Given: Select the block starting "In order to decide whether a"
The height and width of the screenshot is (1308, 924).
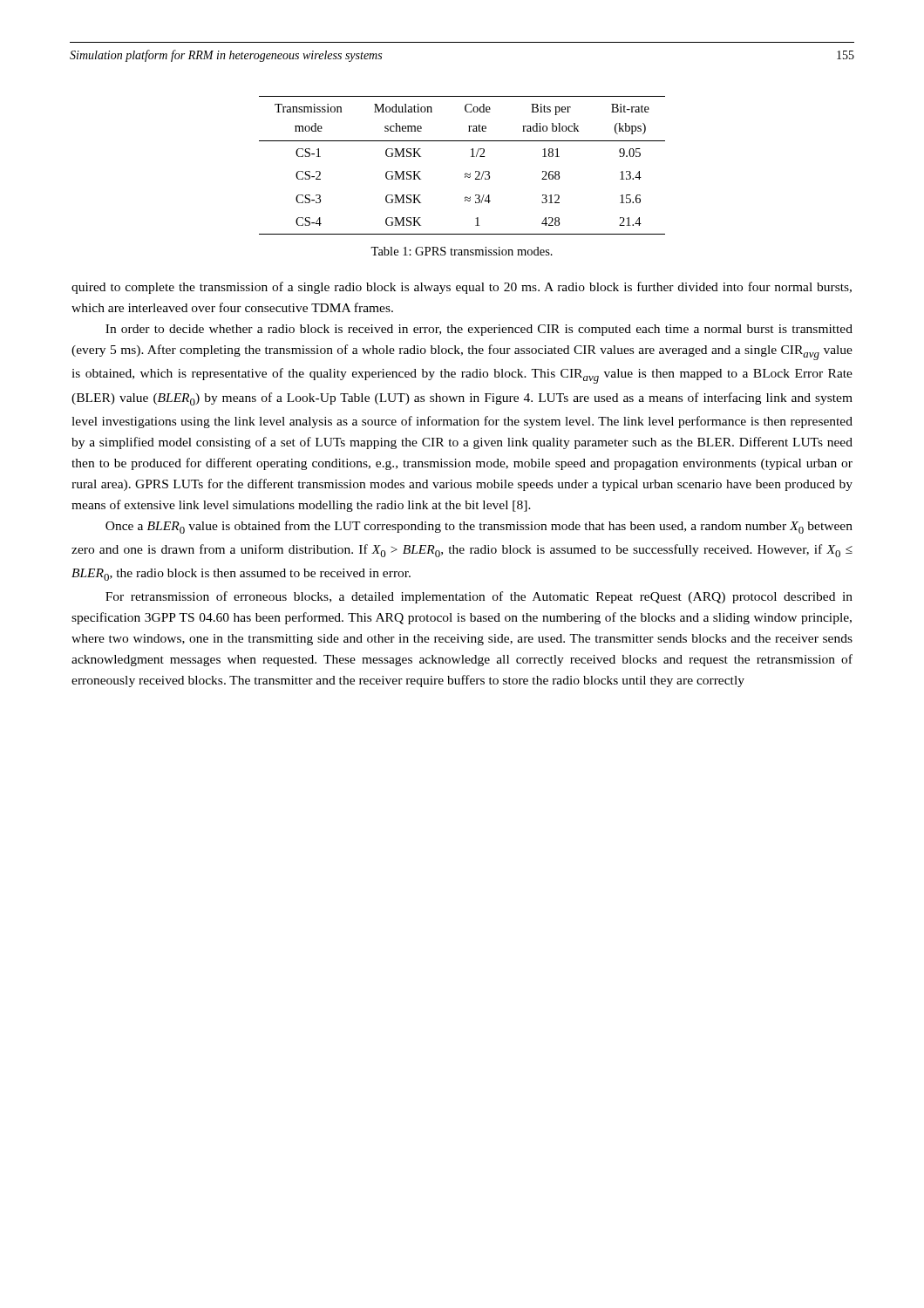Looking at the screenshot, I should (462, 416).
